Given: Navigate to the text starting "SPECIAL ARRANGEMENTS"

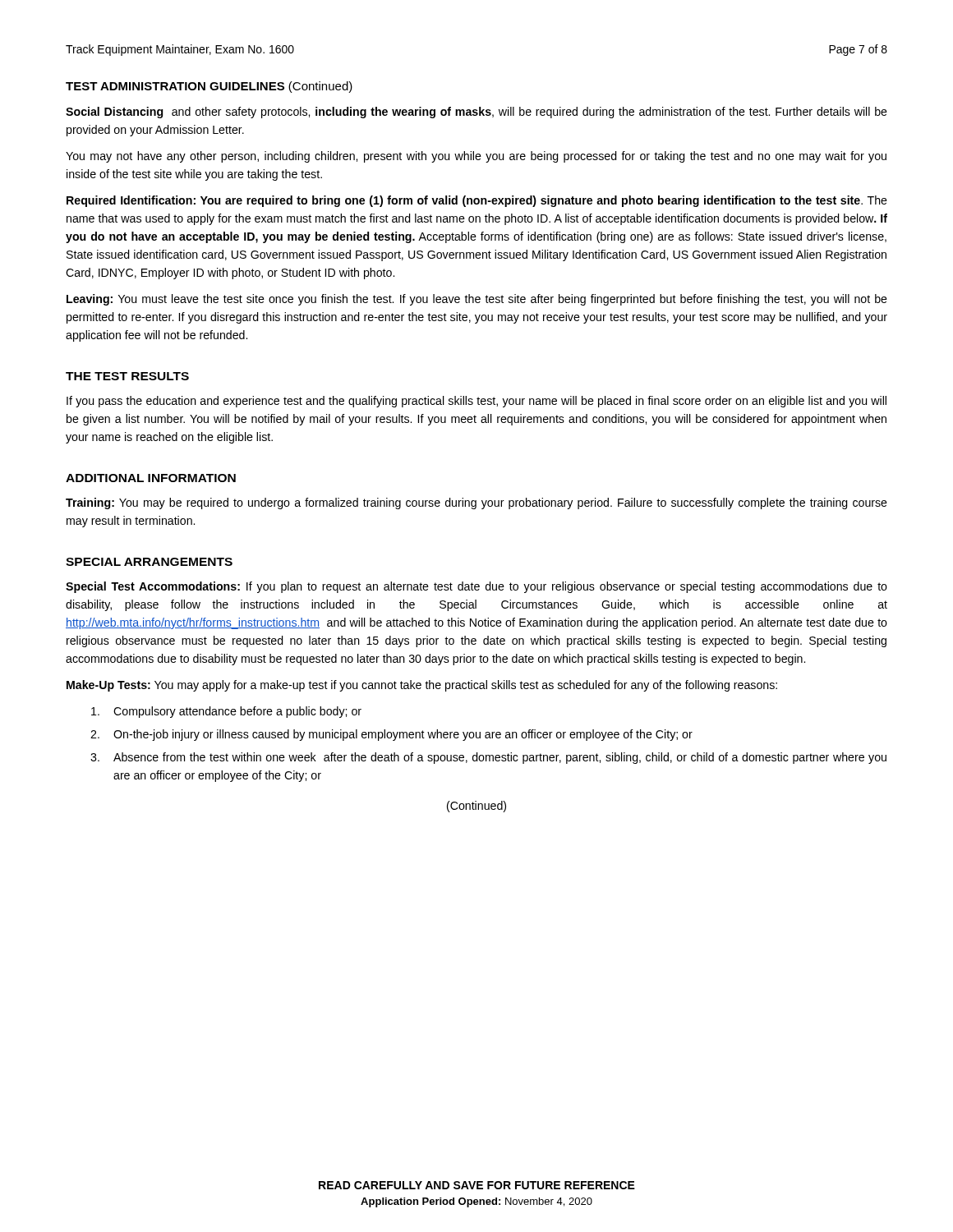Looking at the screenshot, I should click(x=149, y=561).
